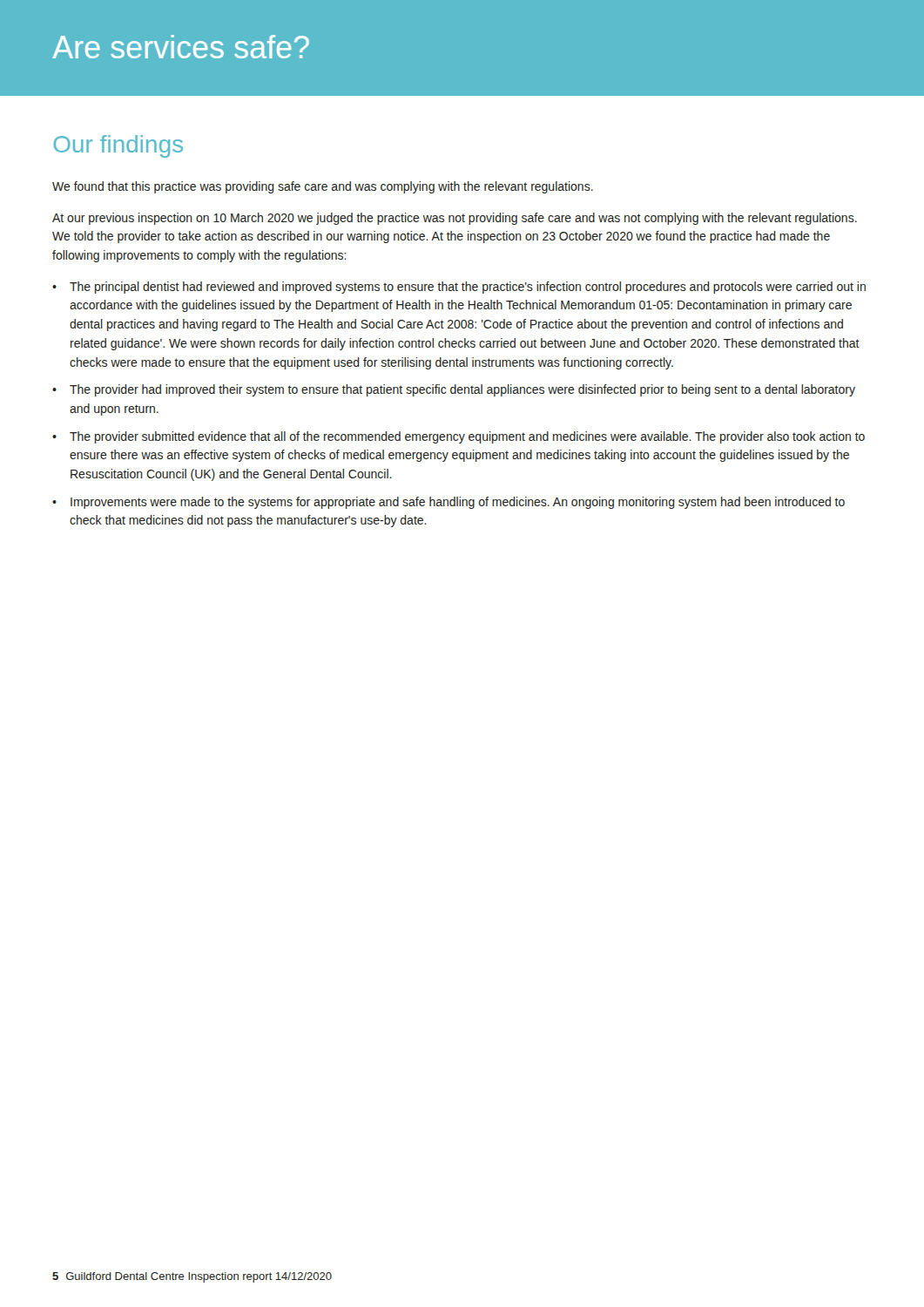This screenshot has height=1307, width=924.
Task: Locate the text block starting "Our findings"
Action: pyautogui.click(x=118, y=144)
